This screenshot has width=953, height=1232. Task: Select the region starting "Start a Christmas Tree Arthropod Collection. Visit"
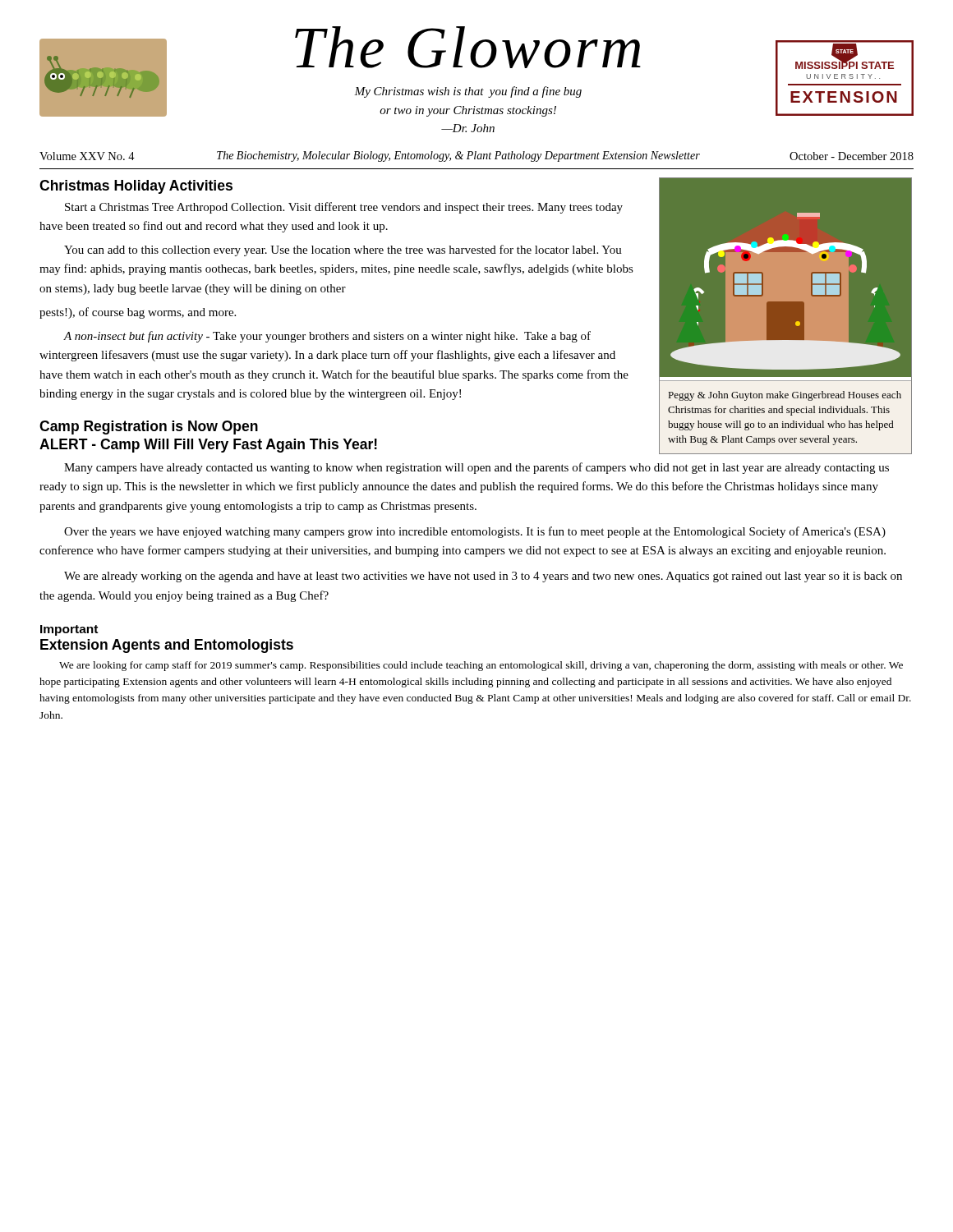[339, 300]
